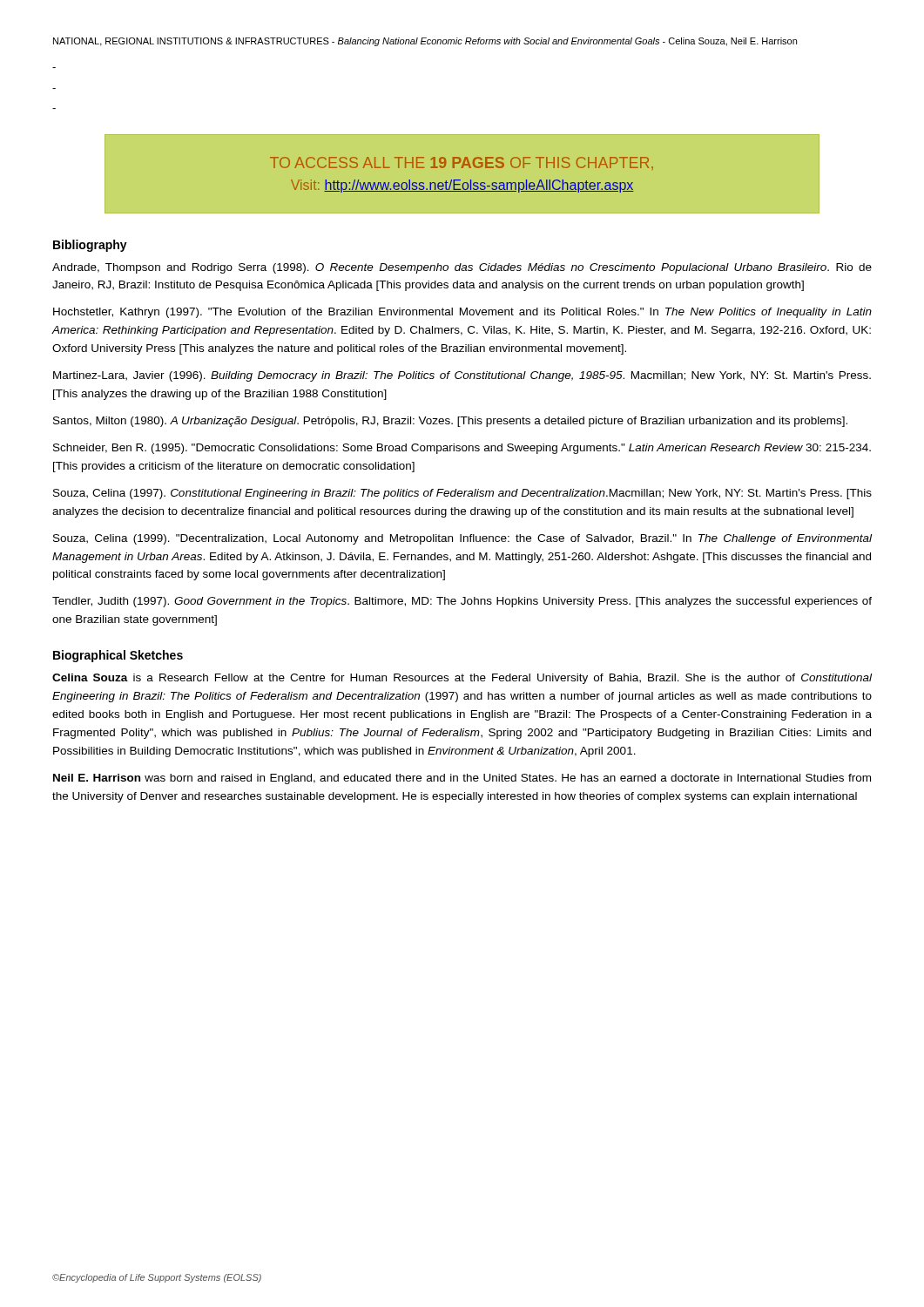Navigate to the text starting "Schneider, Ben R. (1995). "Democratic"
This screenshot has height=1307, width=924.
pos(462,456)
